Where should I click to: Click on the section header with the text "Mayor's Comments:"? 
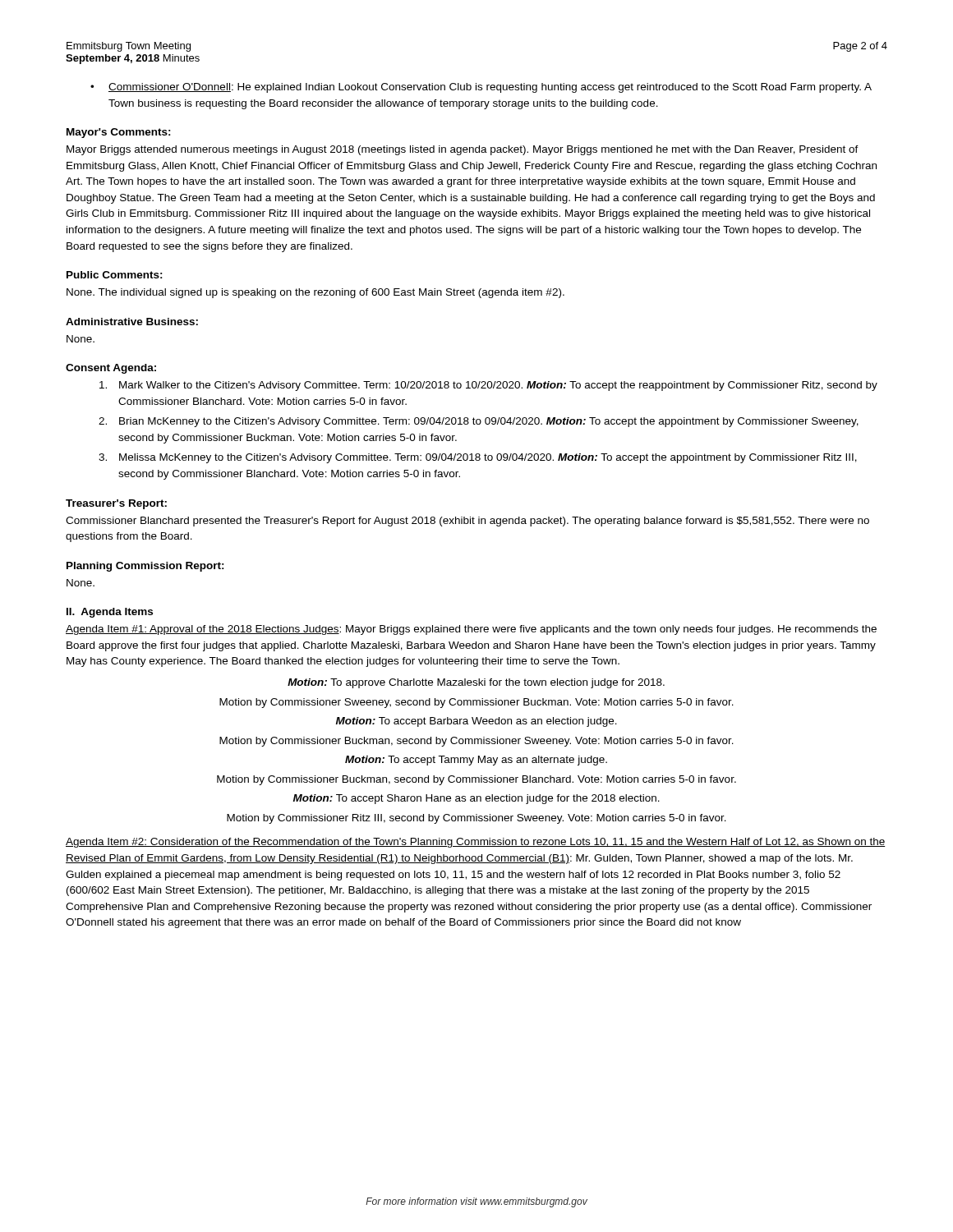point(119,132)
